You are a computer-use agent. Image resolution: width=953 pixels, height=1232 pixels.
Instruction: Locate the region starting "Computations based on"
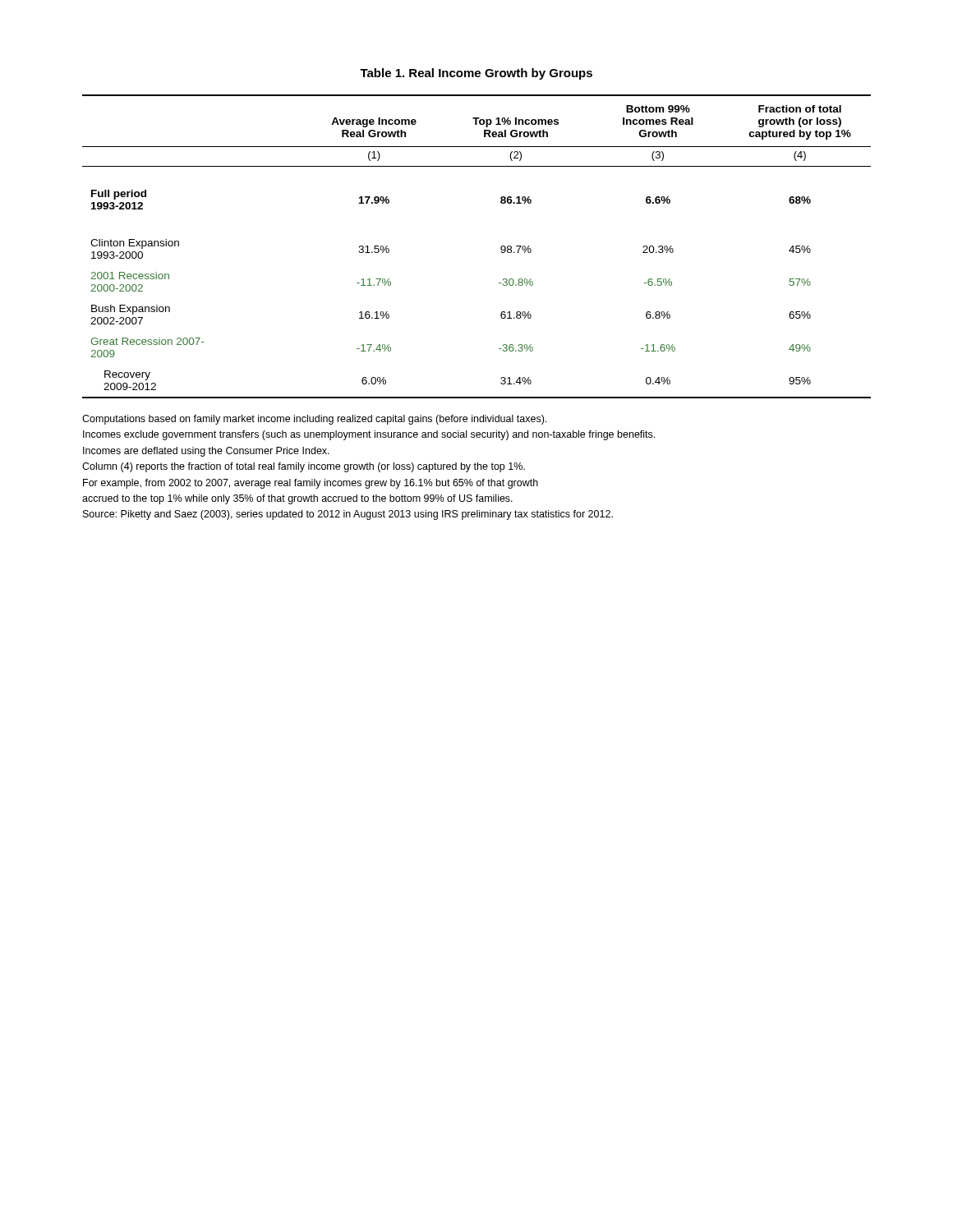(x=315, y=419)
